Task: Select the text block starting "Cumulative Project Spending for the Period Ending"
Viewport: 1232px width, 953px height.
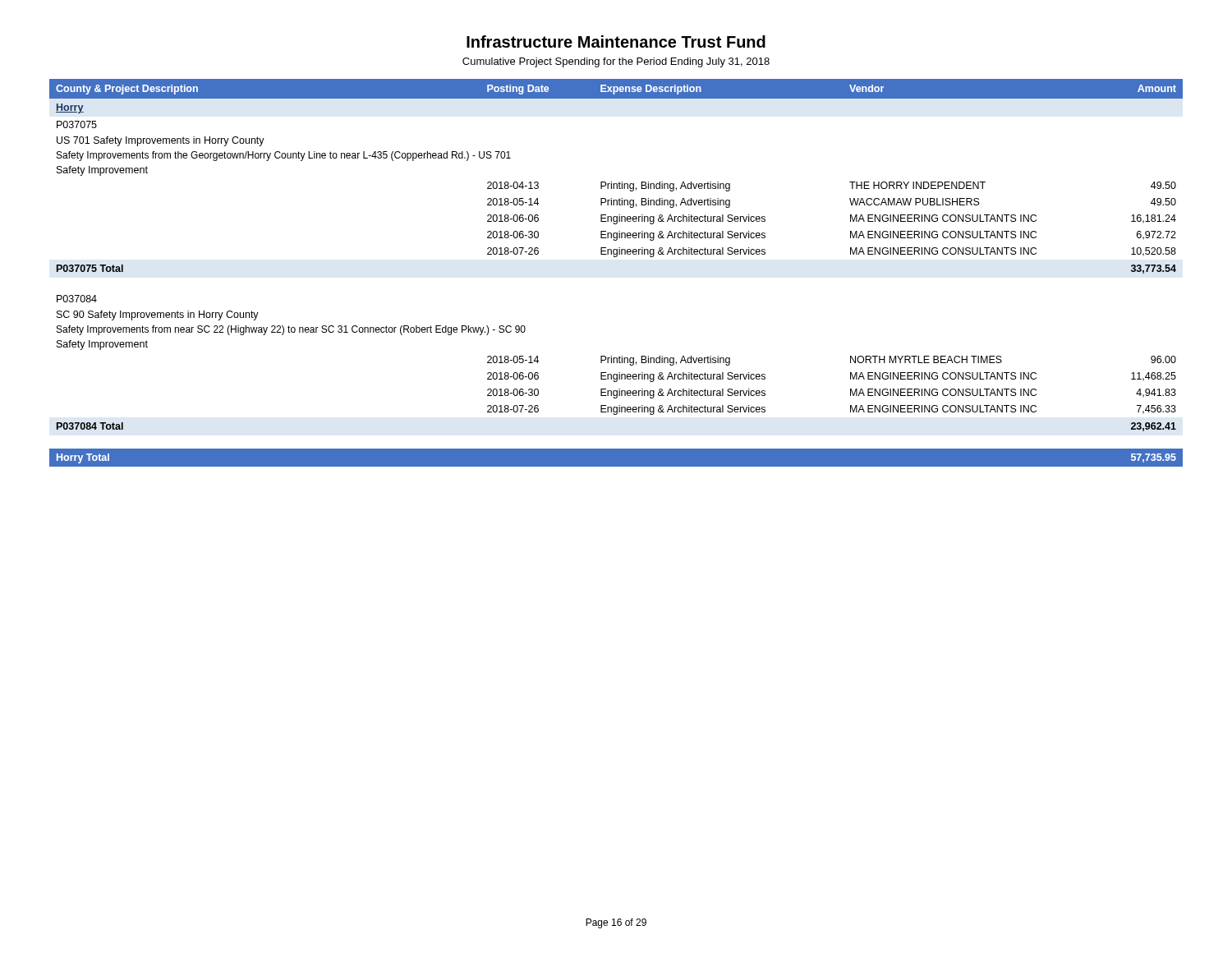Action: 616,61
